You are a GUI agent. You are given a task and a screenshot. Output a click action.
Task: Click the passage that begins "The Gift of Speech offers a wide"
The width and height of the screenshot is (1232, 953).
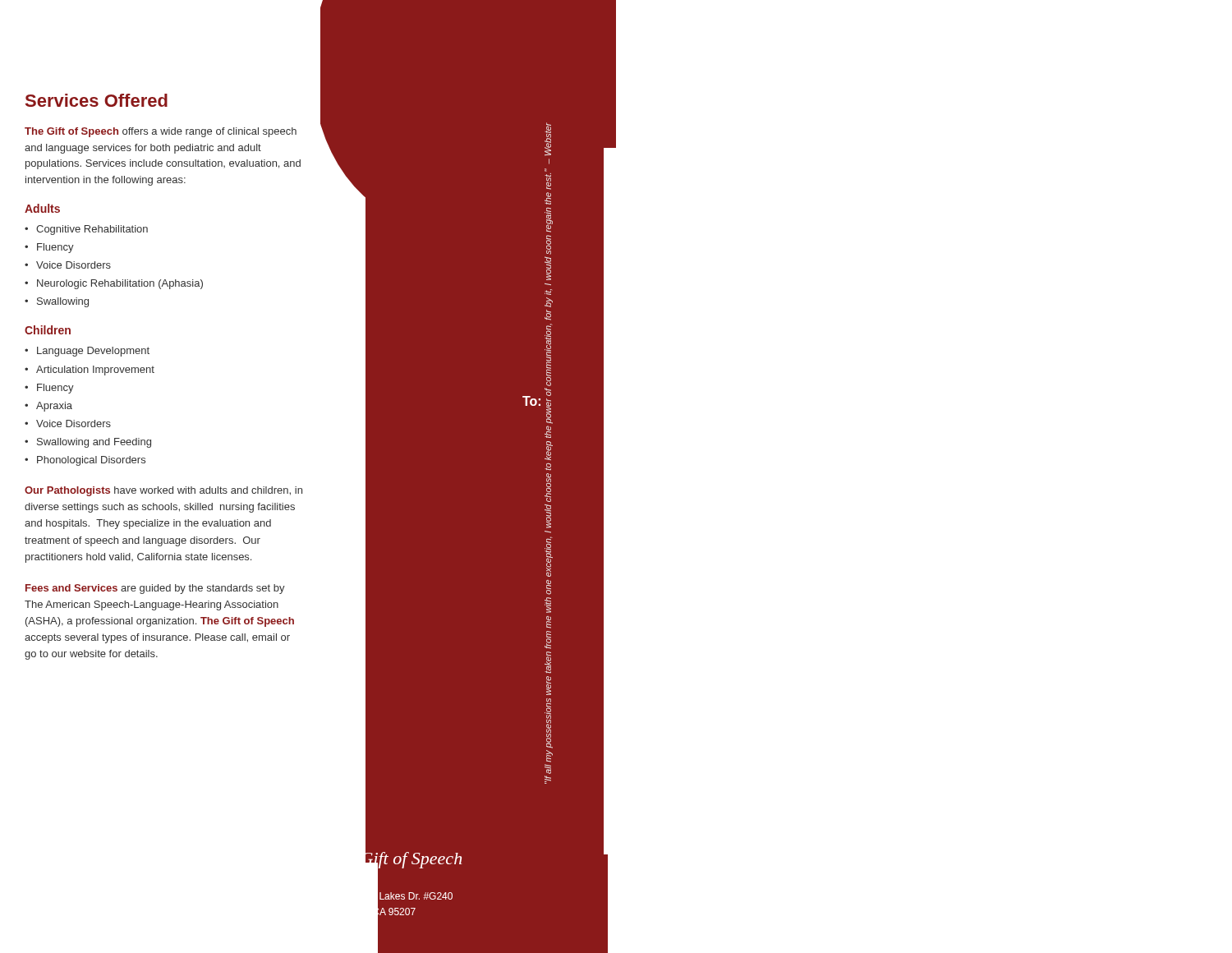pyautogui.click(x=163, y=155)
